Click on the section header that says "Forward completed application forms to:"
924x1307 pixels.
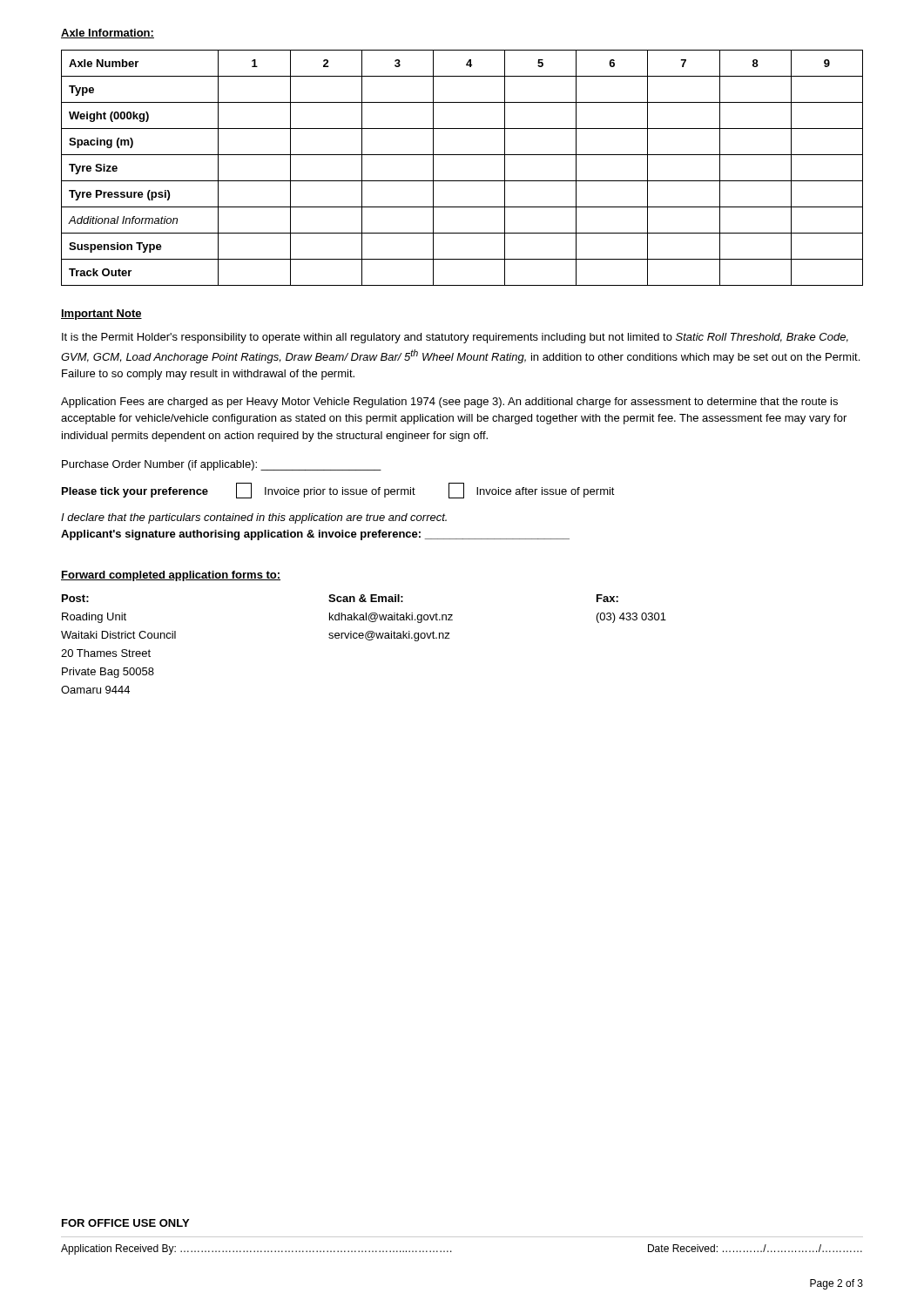point(171,575)
